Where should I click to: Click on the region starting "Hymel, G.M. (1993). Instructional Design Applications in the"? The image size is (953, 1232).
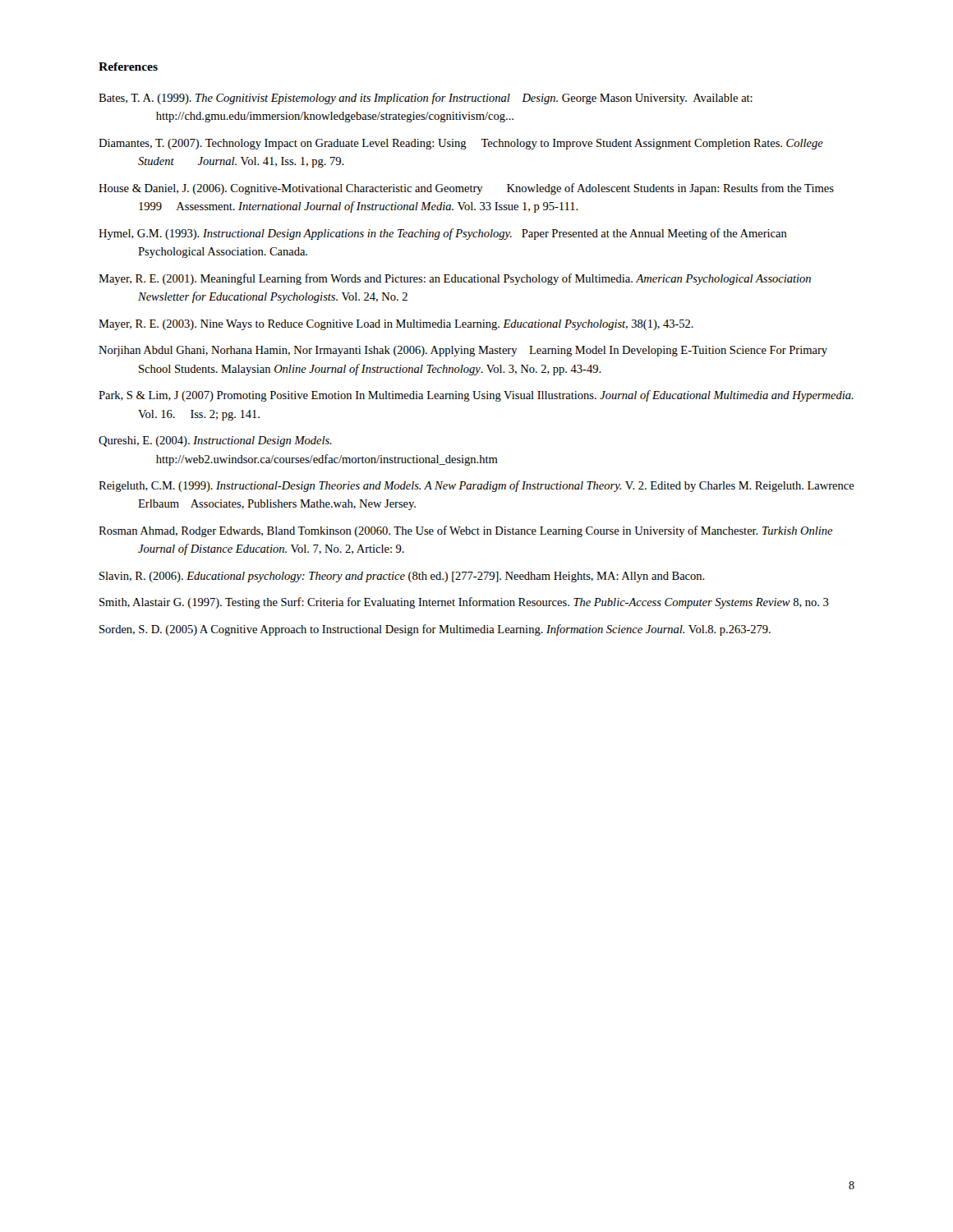pyautogui.click(x=443, y=242)
